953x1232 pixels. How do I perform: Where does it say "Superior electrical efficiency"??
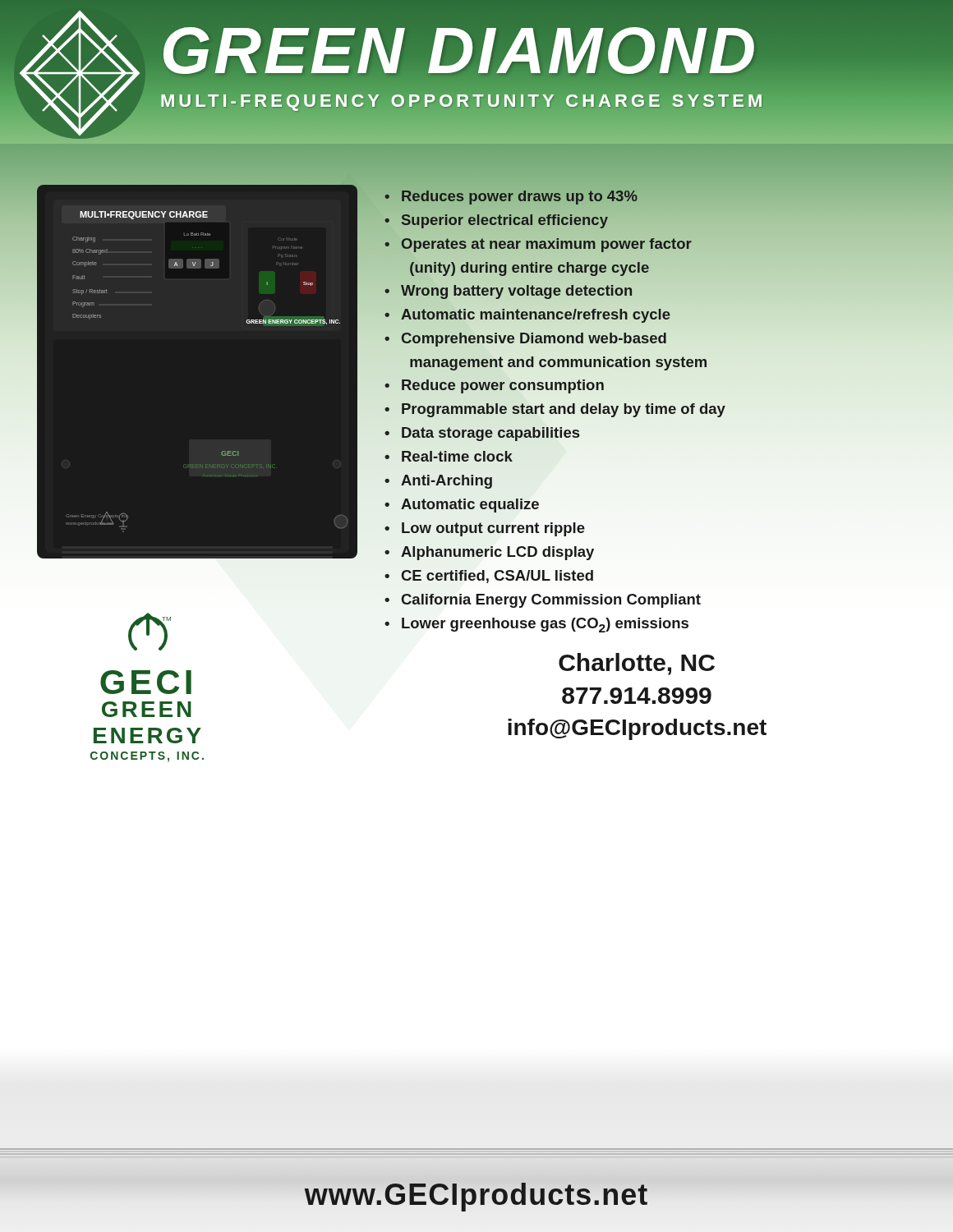(504, 220)
